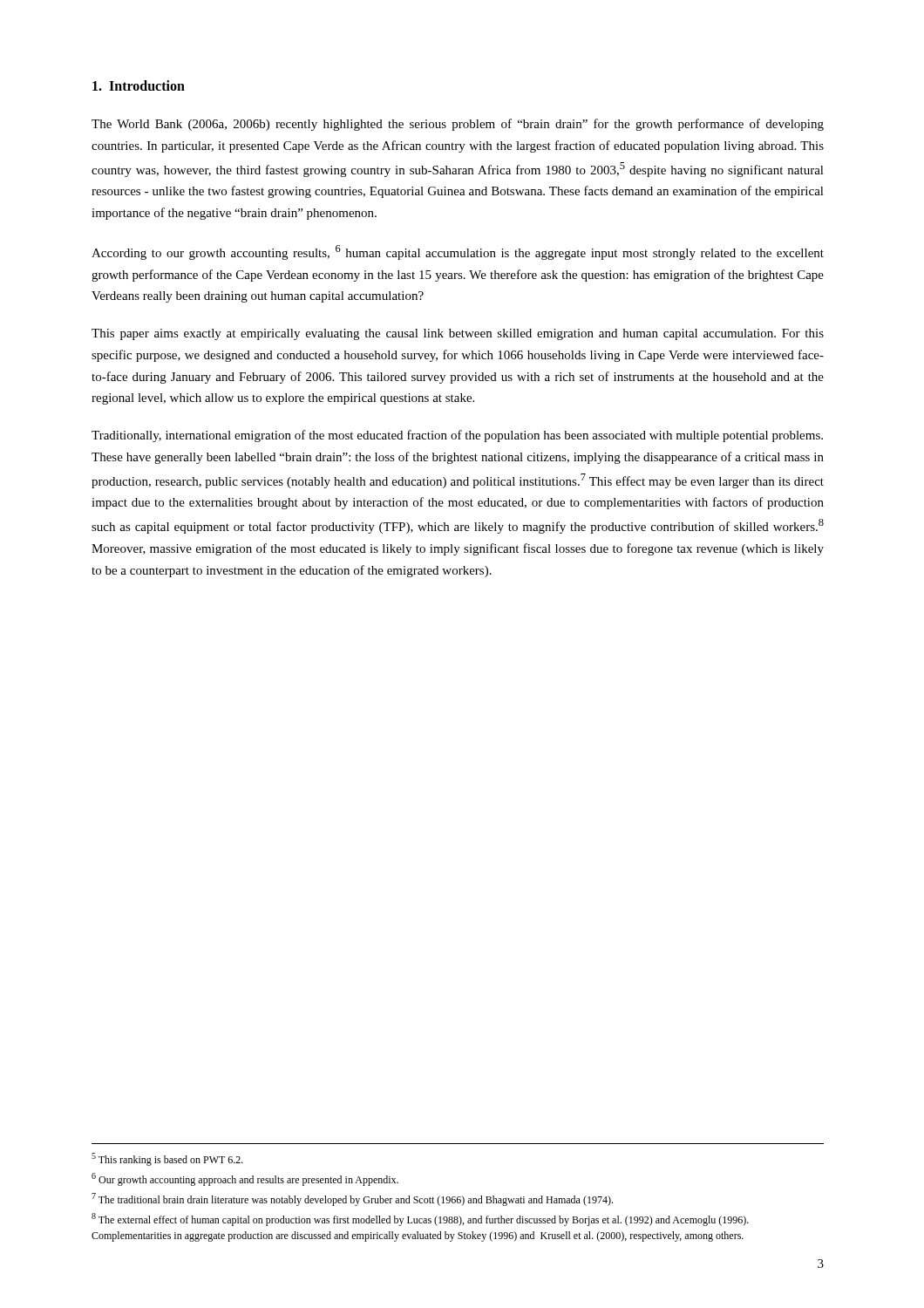924x1308 pixels.
Task: Navigate to the passage starting "This paper aims exactly"
Action: [x=458, y=365]
